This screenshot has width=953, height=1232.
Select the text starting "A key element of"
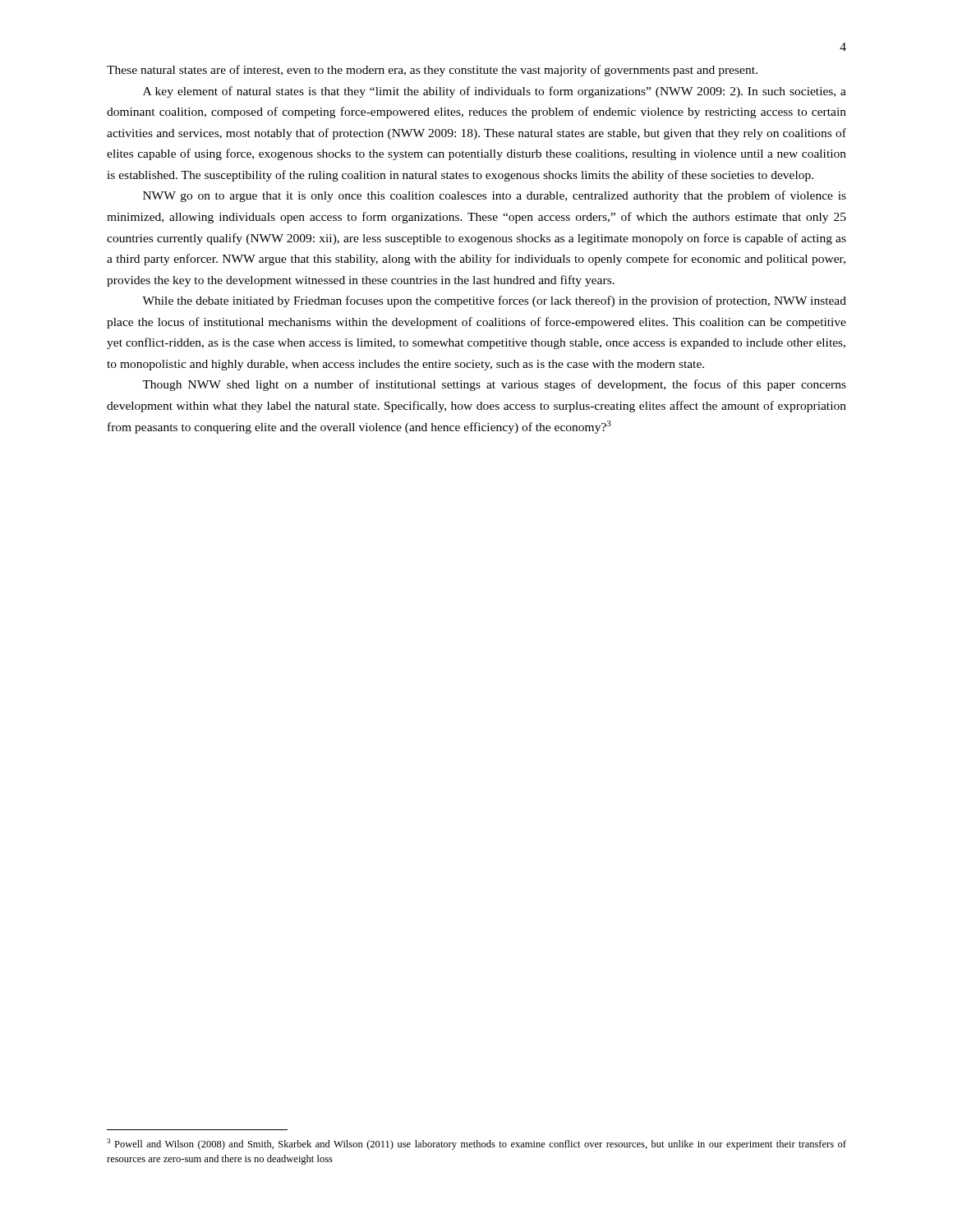[x=476, y=133]
